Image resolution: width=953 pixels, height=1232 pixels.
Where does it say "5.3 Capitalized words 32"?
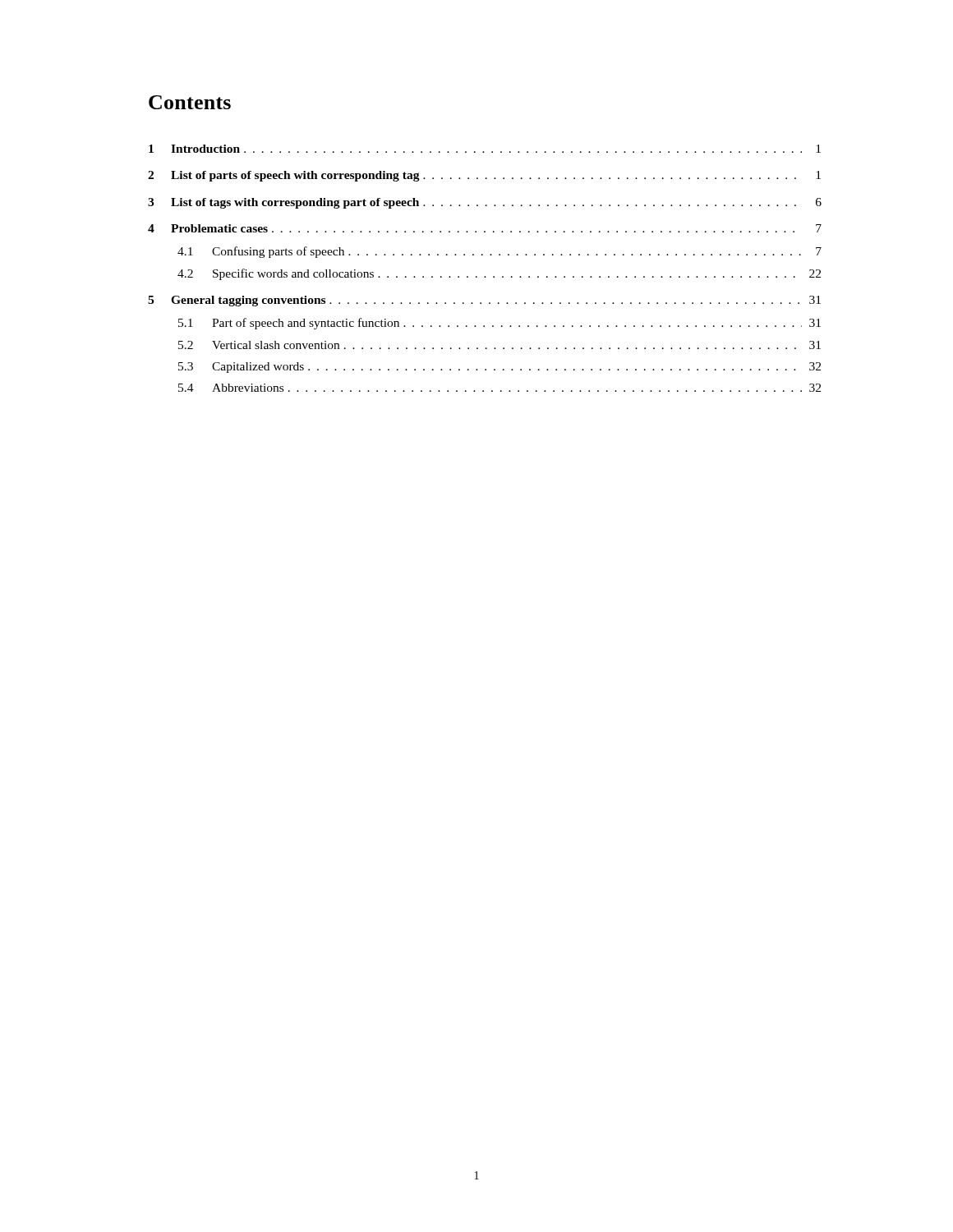(500, 367)
